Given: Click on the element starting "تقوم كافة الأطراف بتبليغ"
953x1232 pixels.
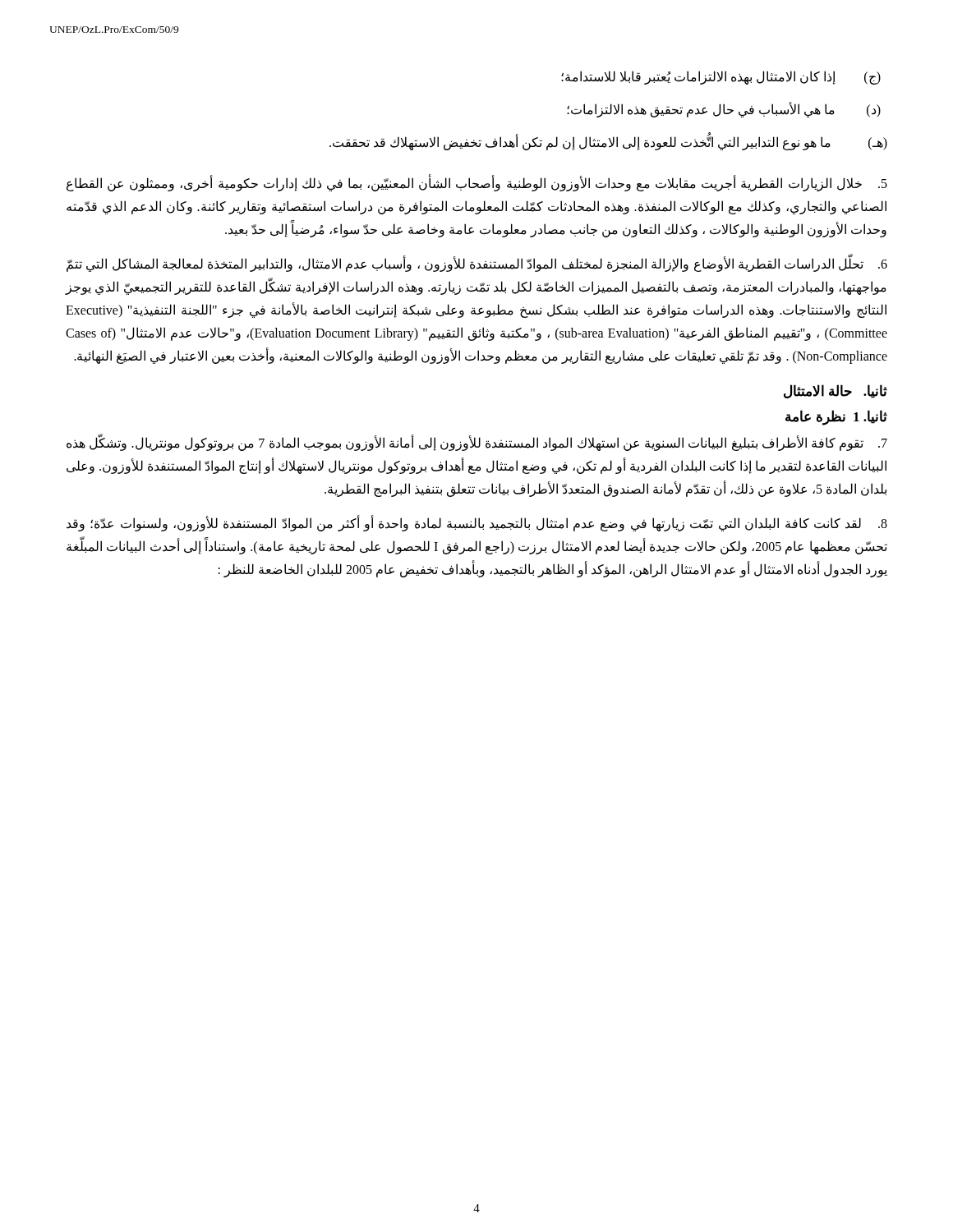Looking at the screenshot, I should click(x=476, y=466).
